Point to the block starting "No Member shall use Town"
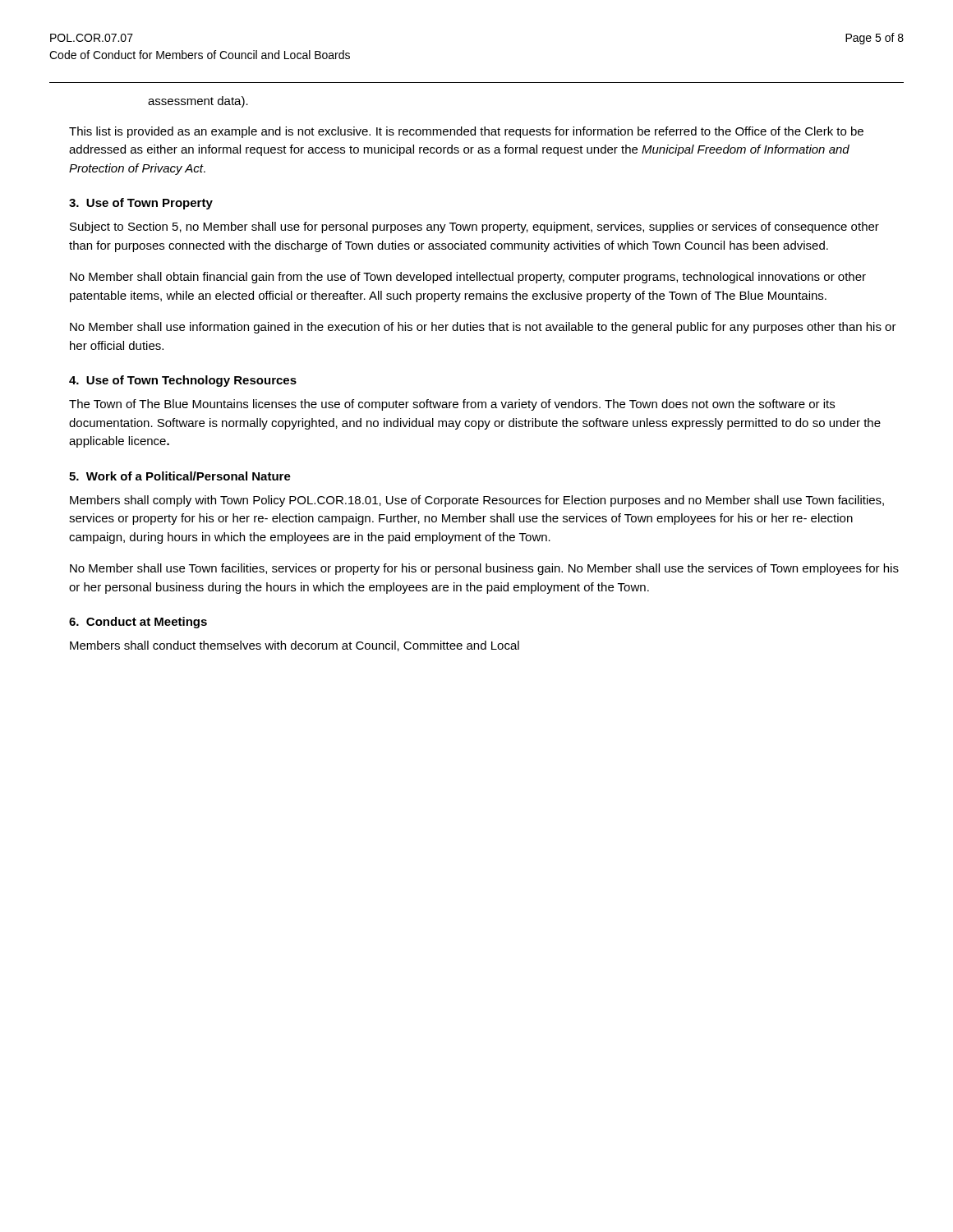This screenshot has width=953, height=1232. (x=484, y=577)
